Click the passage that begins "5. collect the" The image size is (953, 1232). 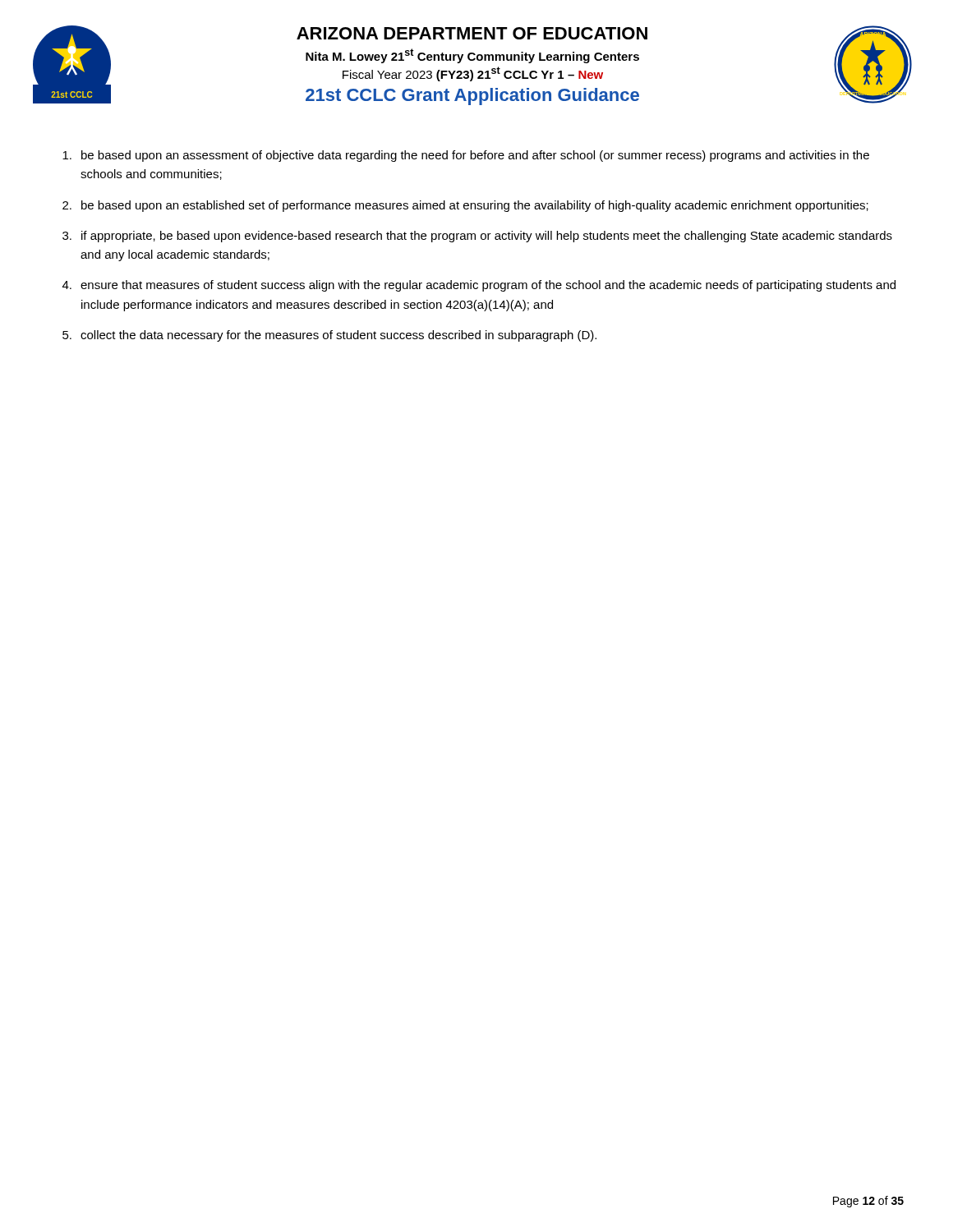[x=323, y=335]
